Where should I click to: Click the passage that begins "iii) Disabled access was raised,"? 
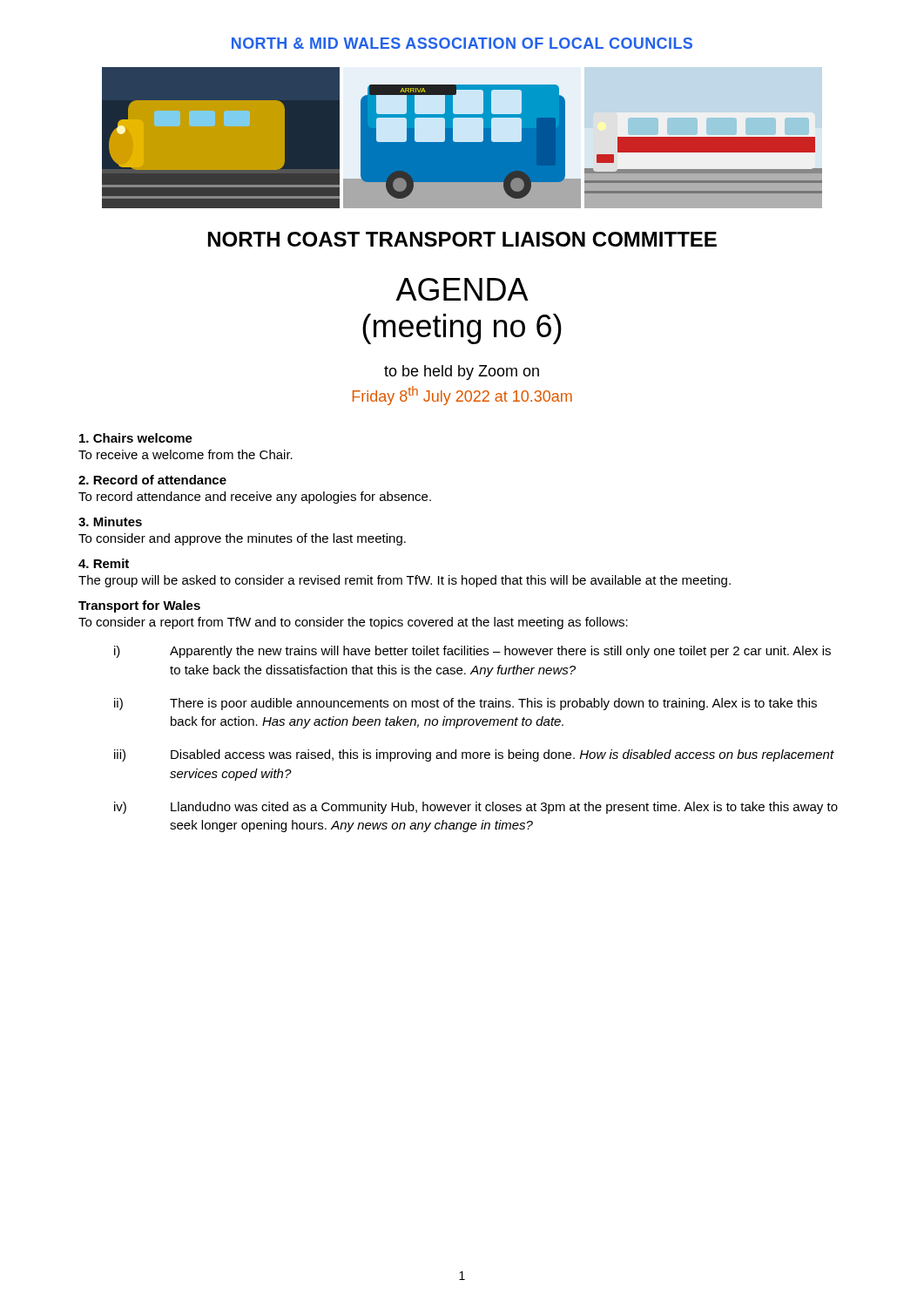click(x=474, y=755)
